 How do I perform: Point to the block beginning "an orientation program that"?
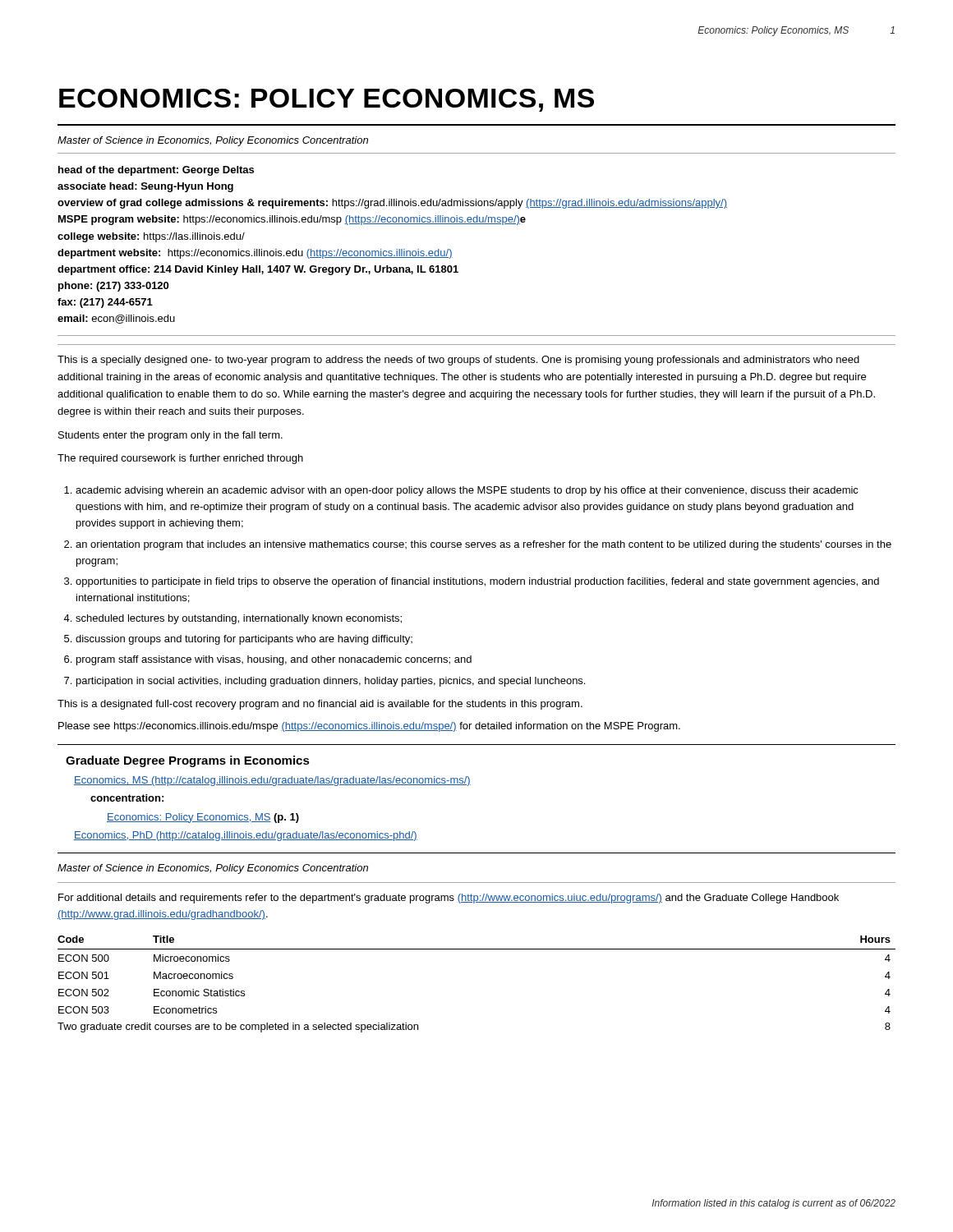[x=484, y=552]
